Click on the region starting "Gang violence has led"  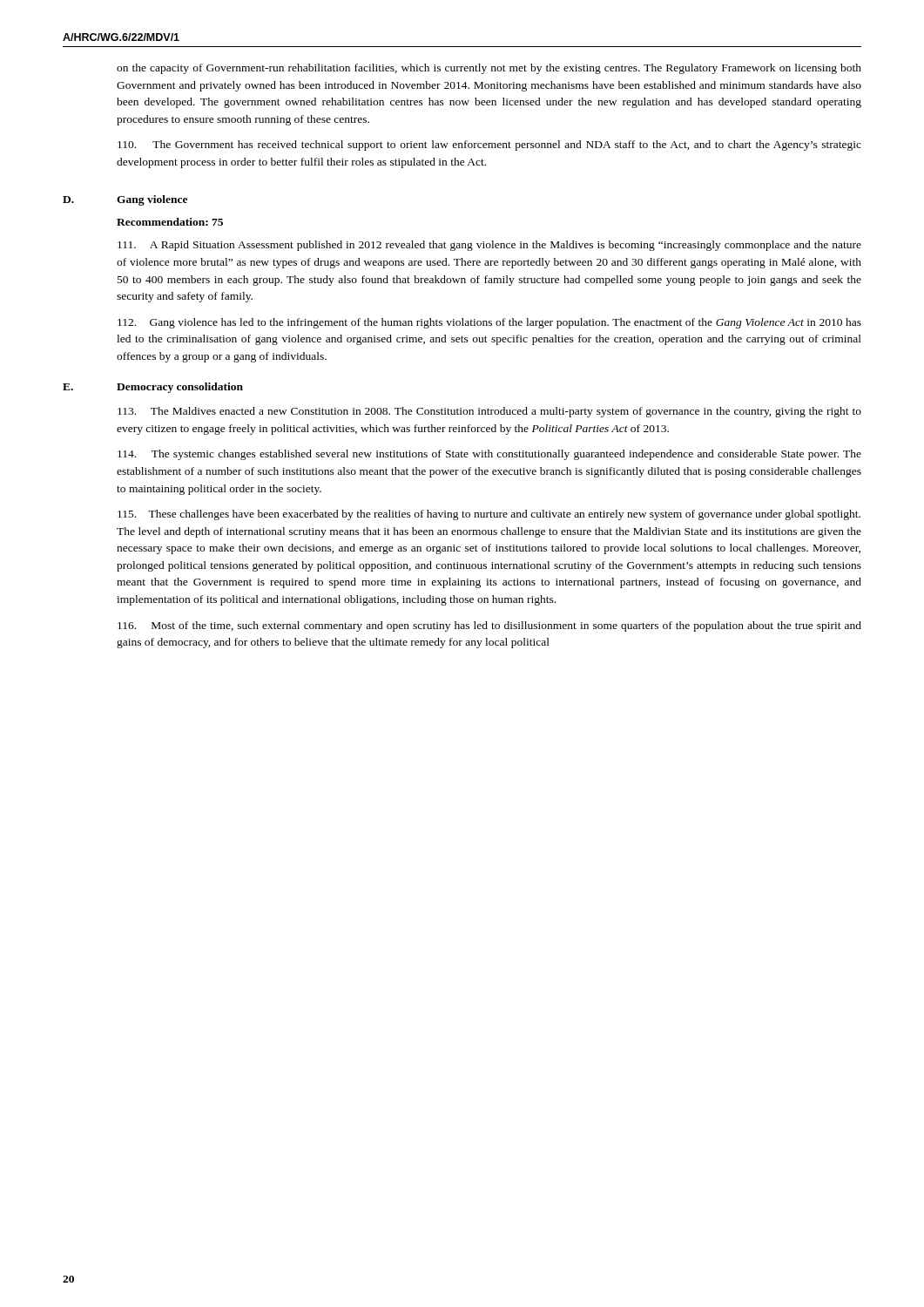[489, 339]
